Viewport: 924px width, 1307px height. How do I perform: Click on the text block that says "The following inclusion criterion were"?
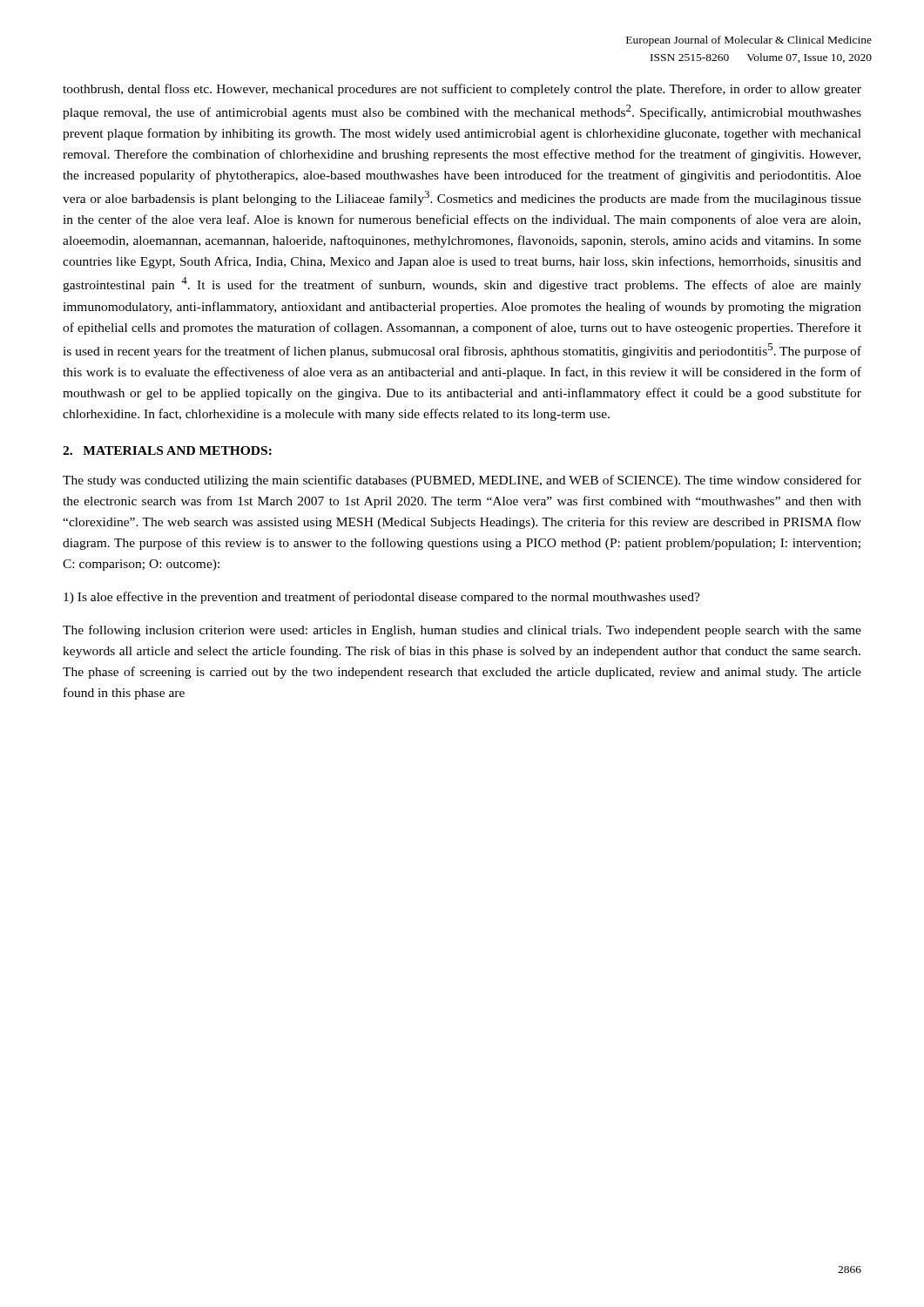462,661
